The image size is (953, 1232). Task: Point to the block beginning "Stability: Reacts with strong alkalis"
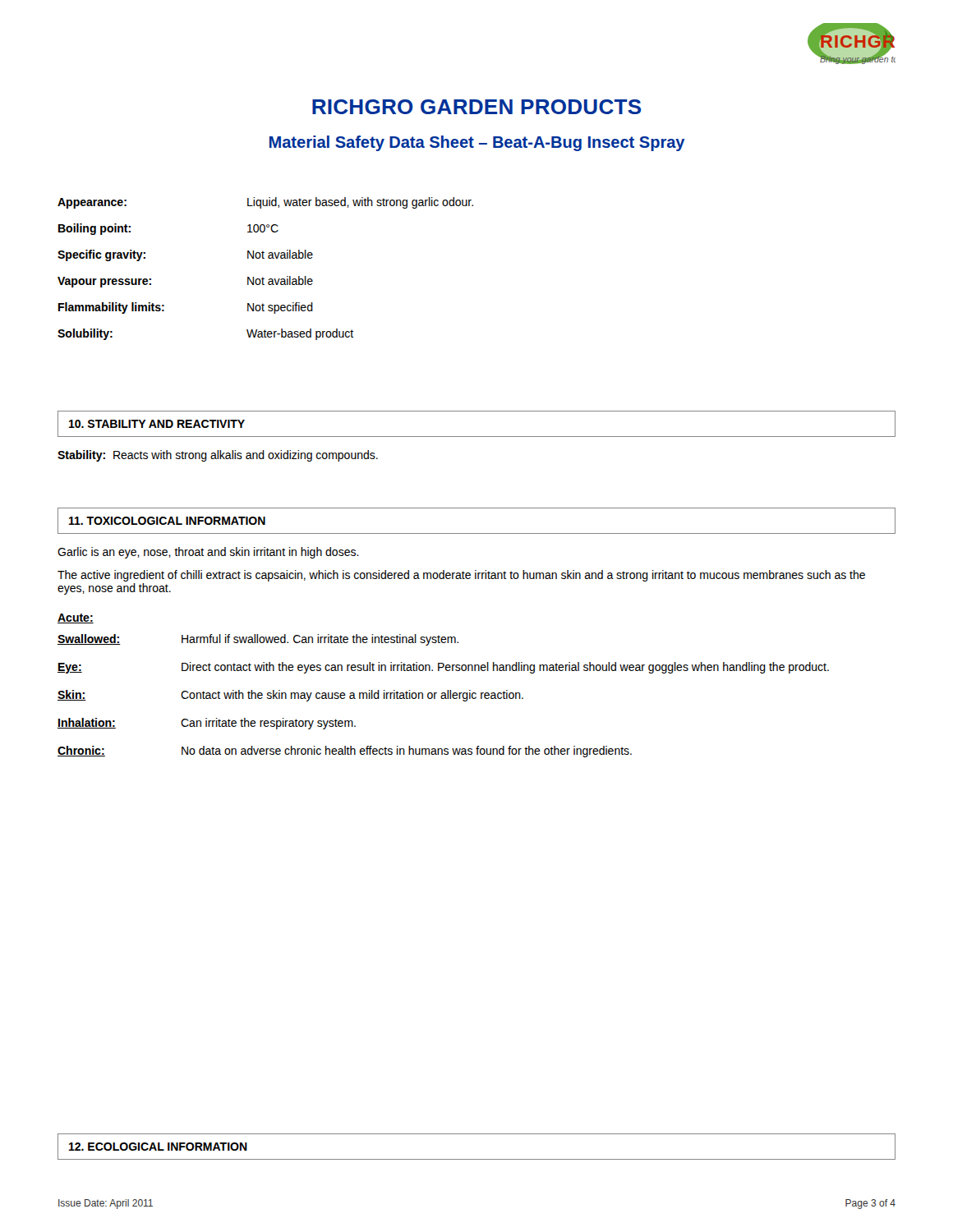(x=218, y=455)
